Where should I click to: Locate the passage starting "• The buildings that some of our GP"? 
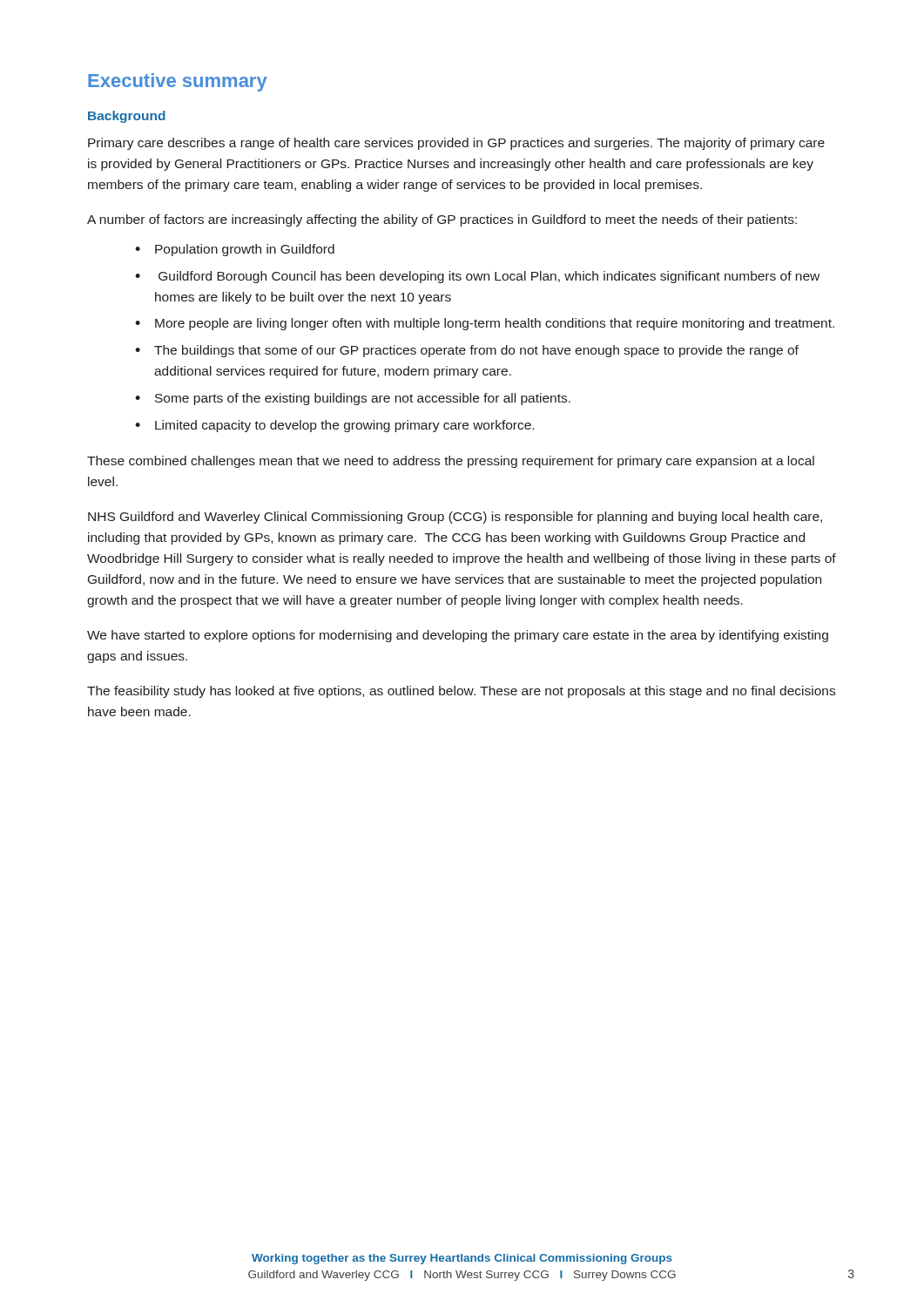(486, 361)
